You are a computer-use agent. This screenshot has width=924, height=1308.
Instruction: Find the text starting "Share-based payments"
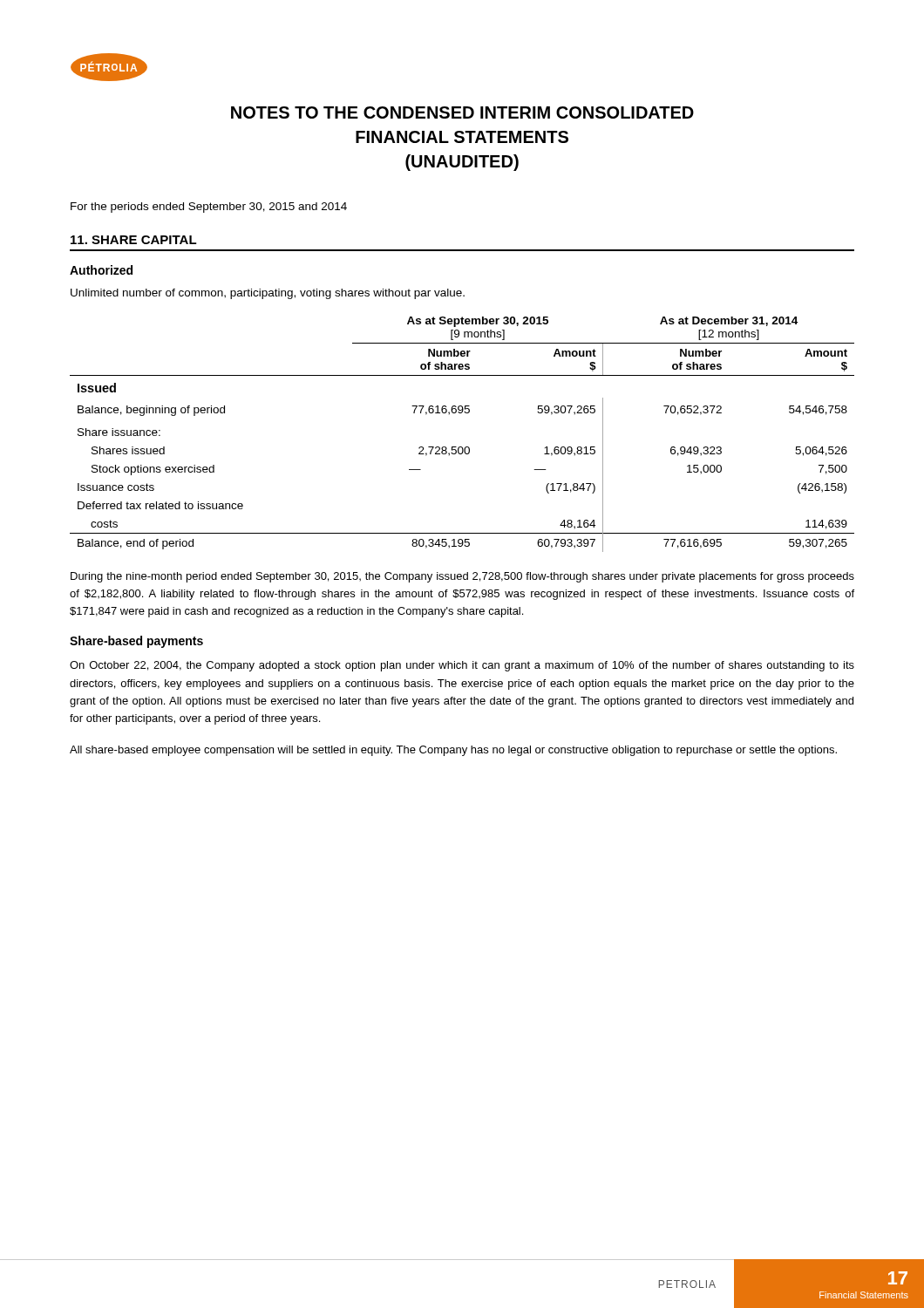(x=137, y=641)
